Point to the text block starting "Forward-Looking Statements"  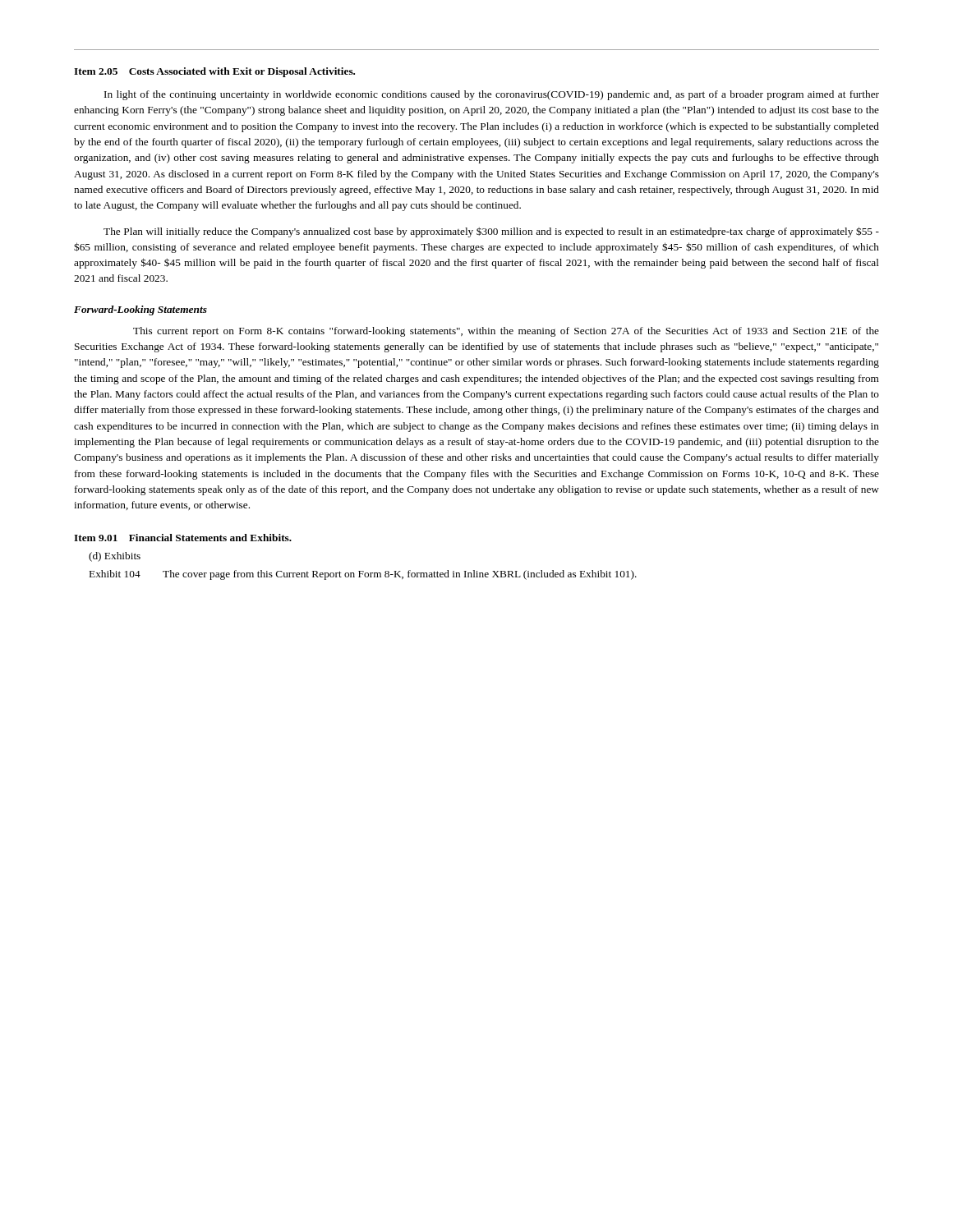pyautogui.click(x=140, y=309)
